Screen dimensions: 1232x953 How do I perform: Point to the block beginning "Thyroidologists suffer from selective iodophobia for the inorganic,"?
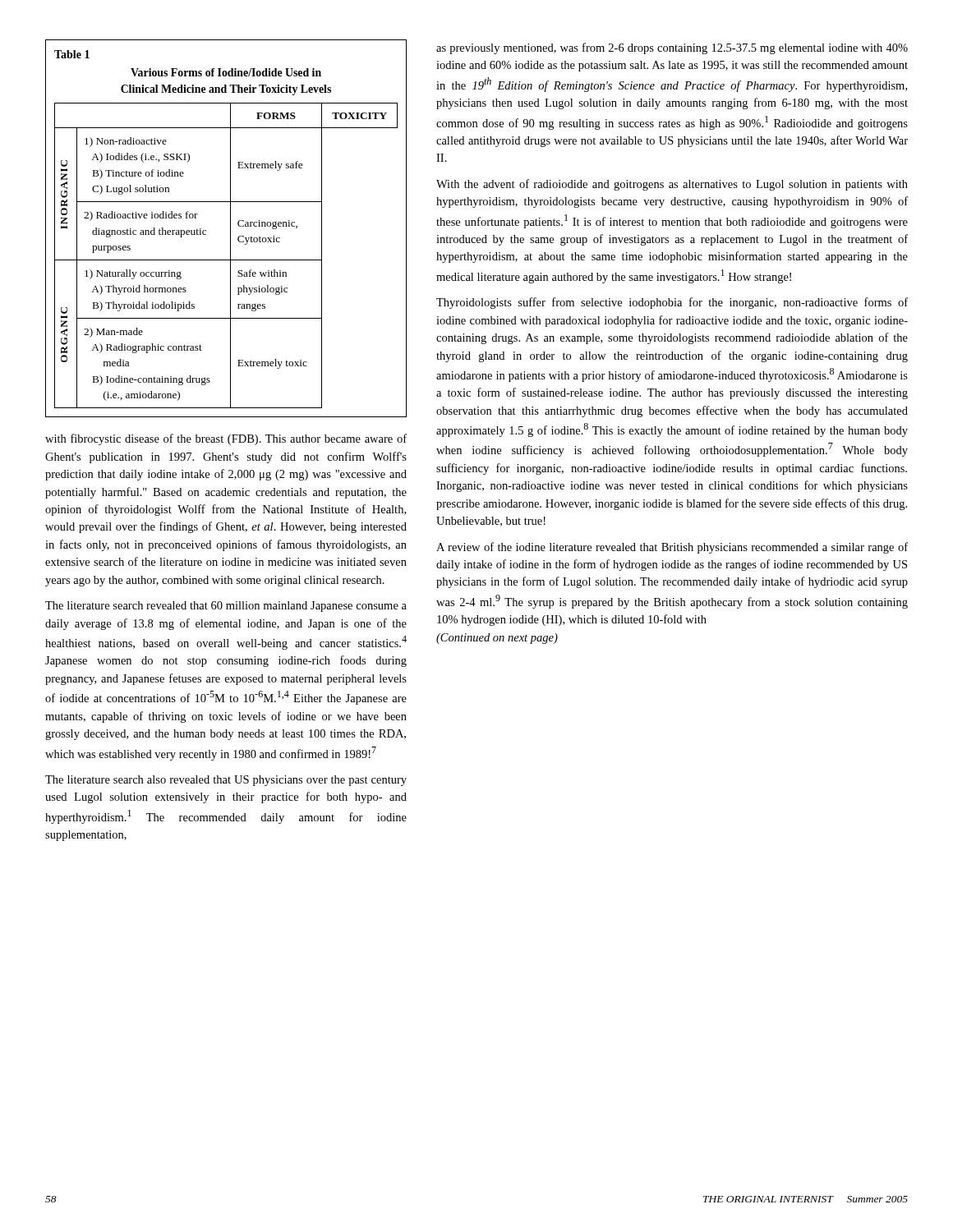[x=672, y=412]
